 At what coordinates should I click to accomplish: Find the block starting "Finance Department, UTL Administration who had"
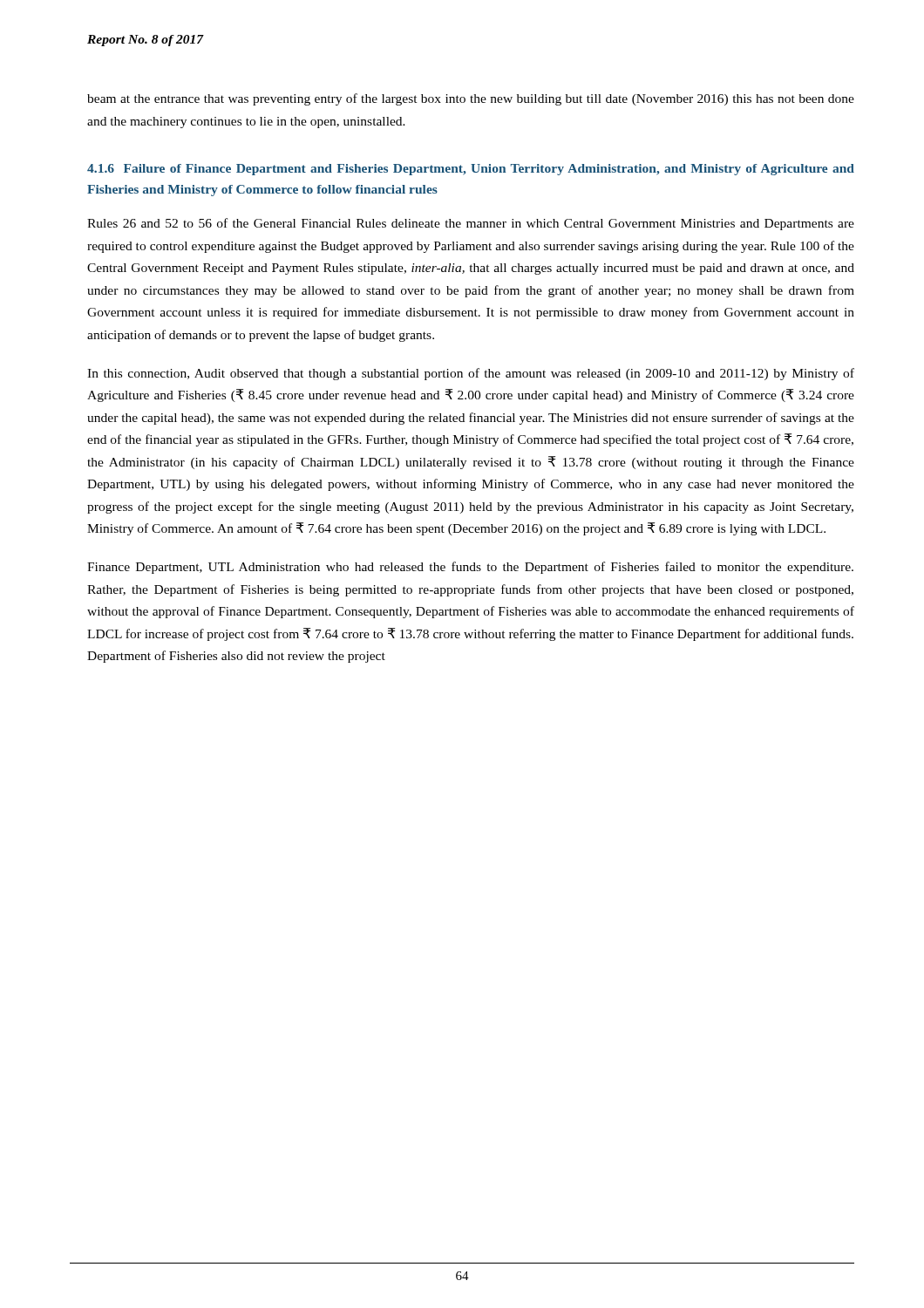pos(471,611)
